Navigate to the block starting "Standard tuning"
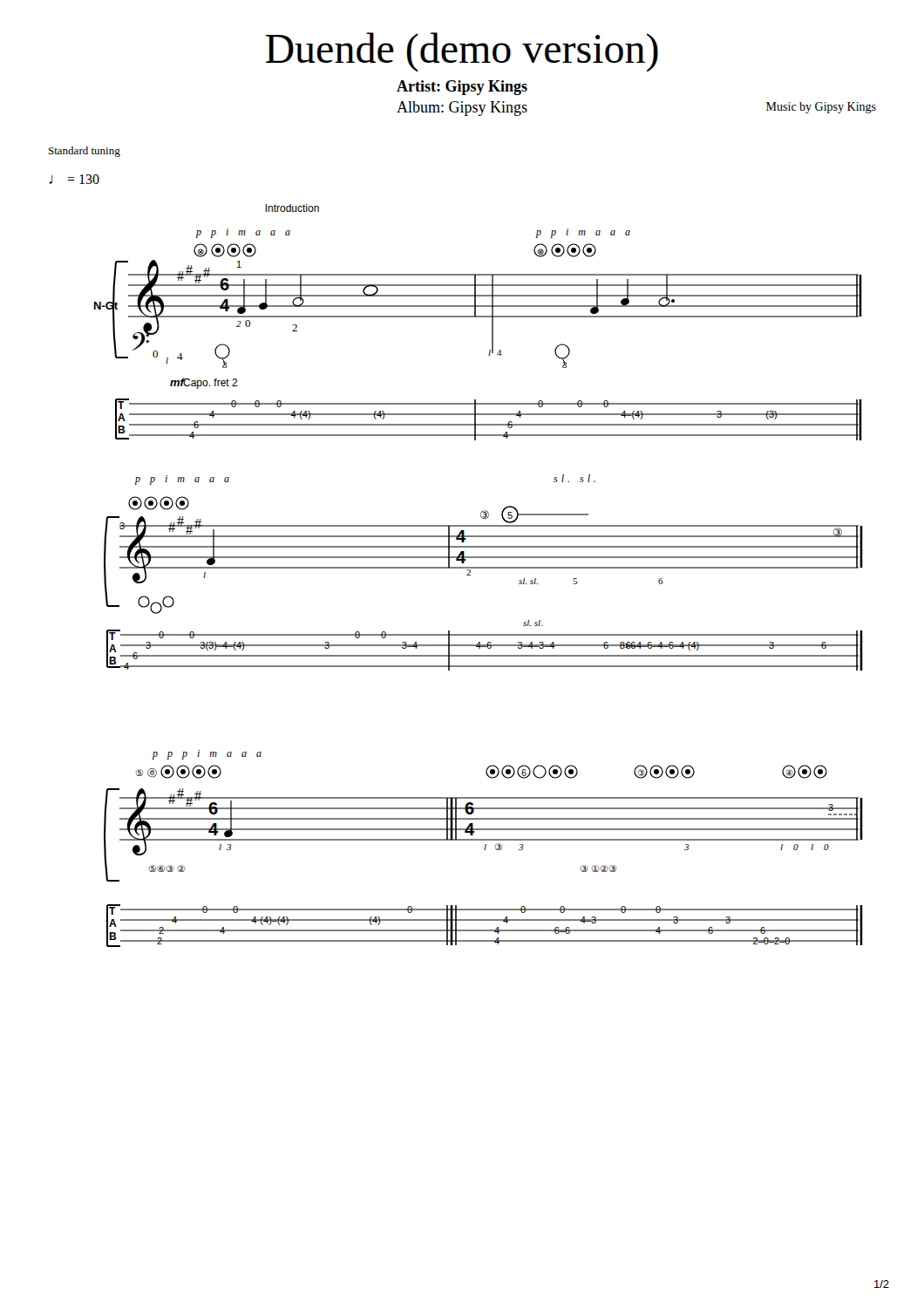 point(84,150)
